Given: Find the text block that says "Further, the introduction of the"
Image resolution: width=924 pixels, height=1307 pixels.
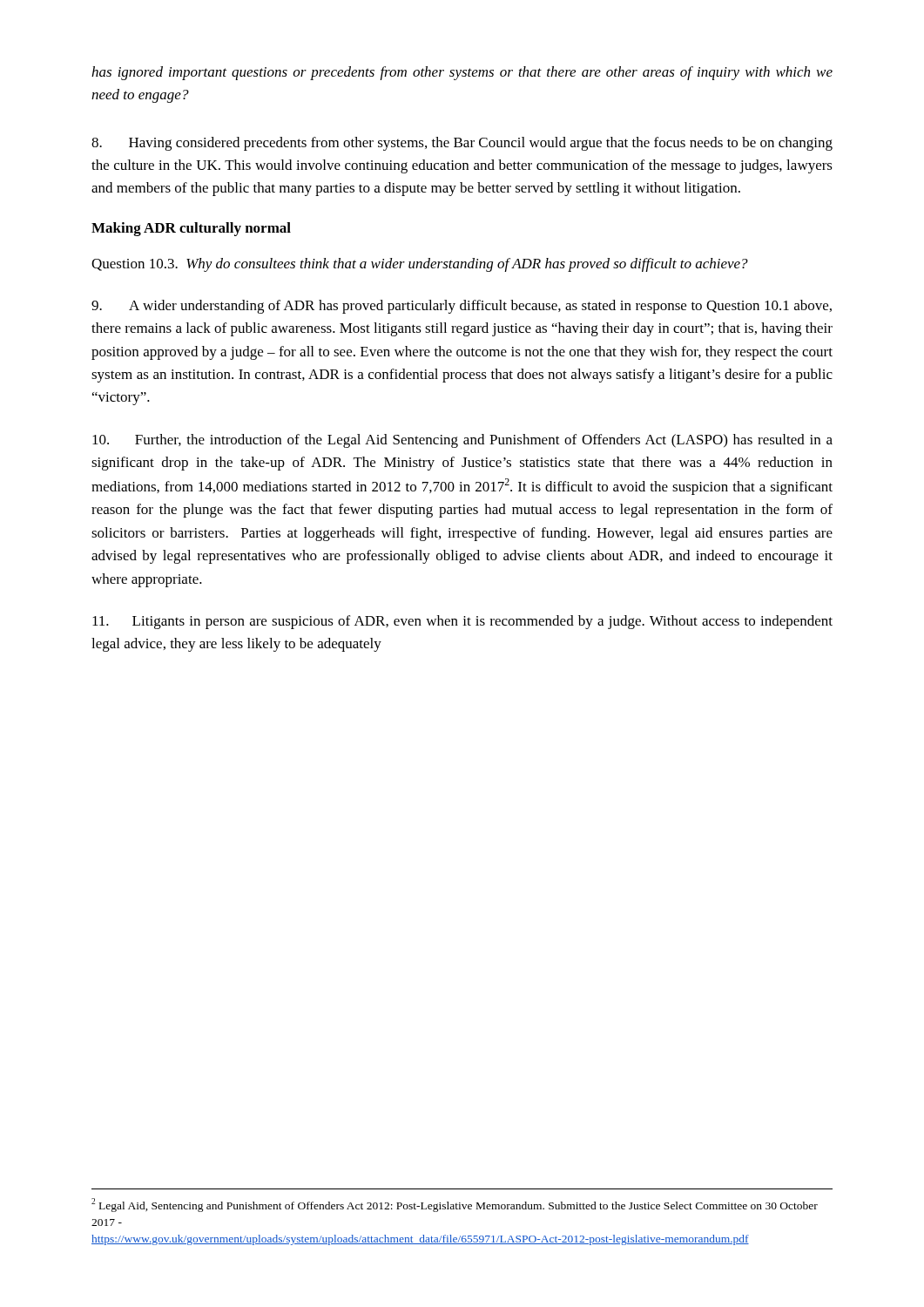Looking at the screenshot, I should (x=462, y=509).
